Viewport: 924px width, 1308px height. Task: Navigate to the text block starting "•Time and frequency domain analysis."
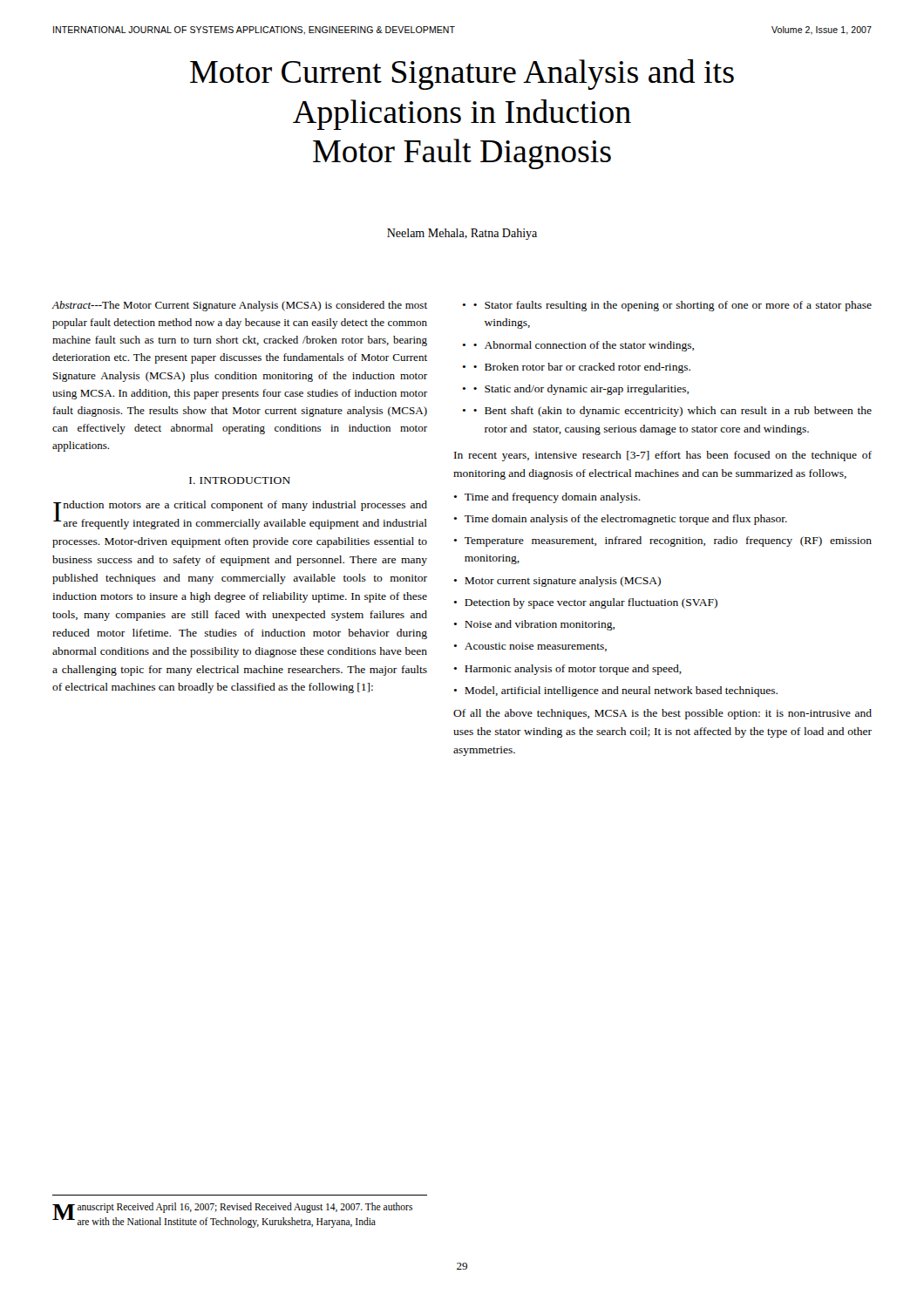coord(547,497)
